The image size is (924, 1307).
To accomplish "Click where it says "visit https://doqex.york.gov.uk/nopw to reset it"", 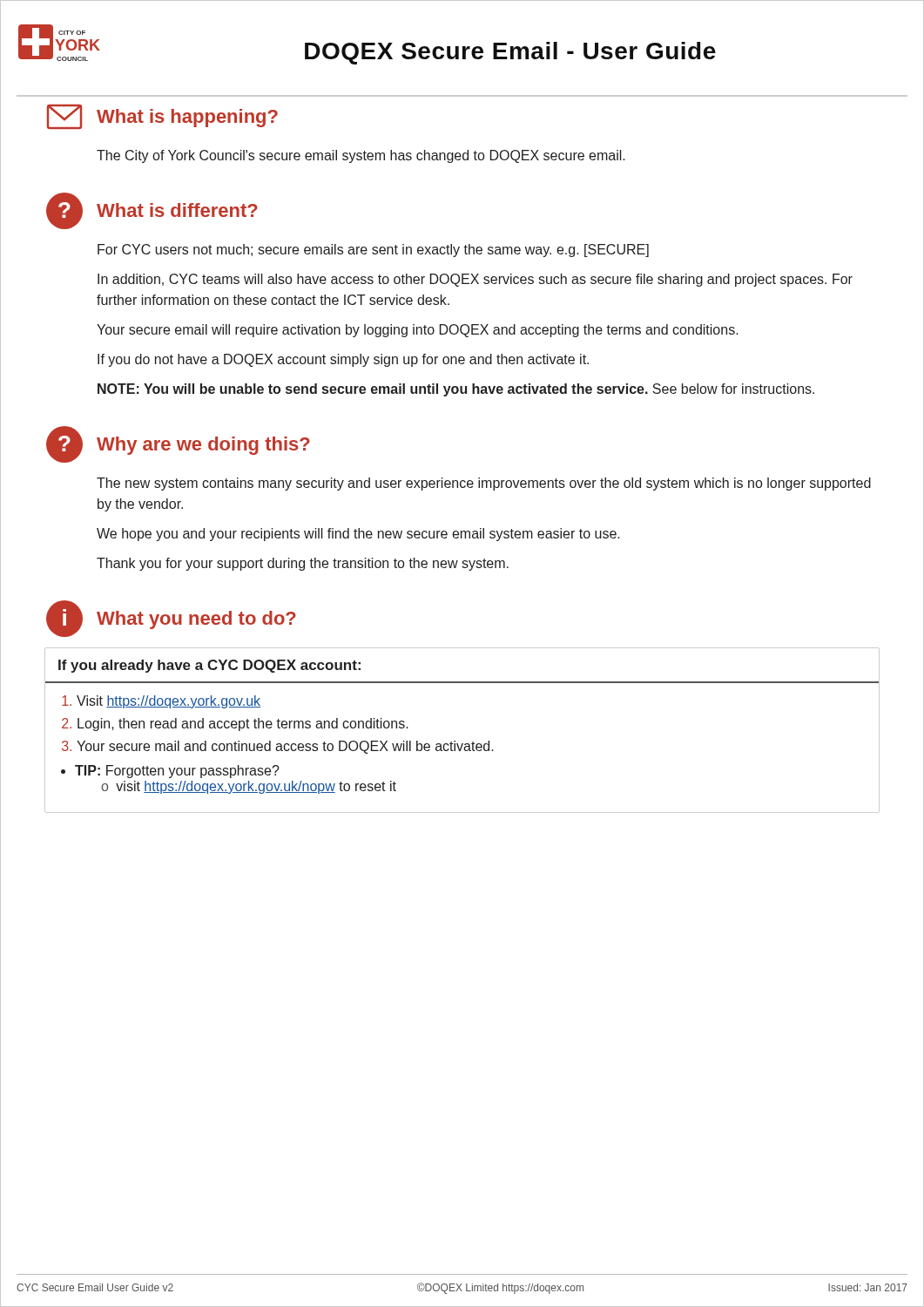I will tap(256, 786).
